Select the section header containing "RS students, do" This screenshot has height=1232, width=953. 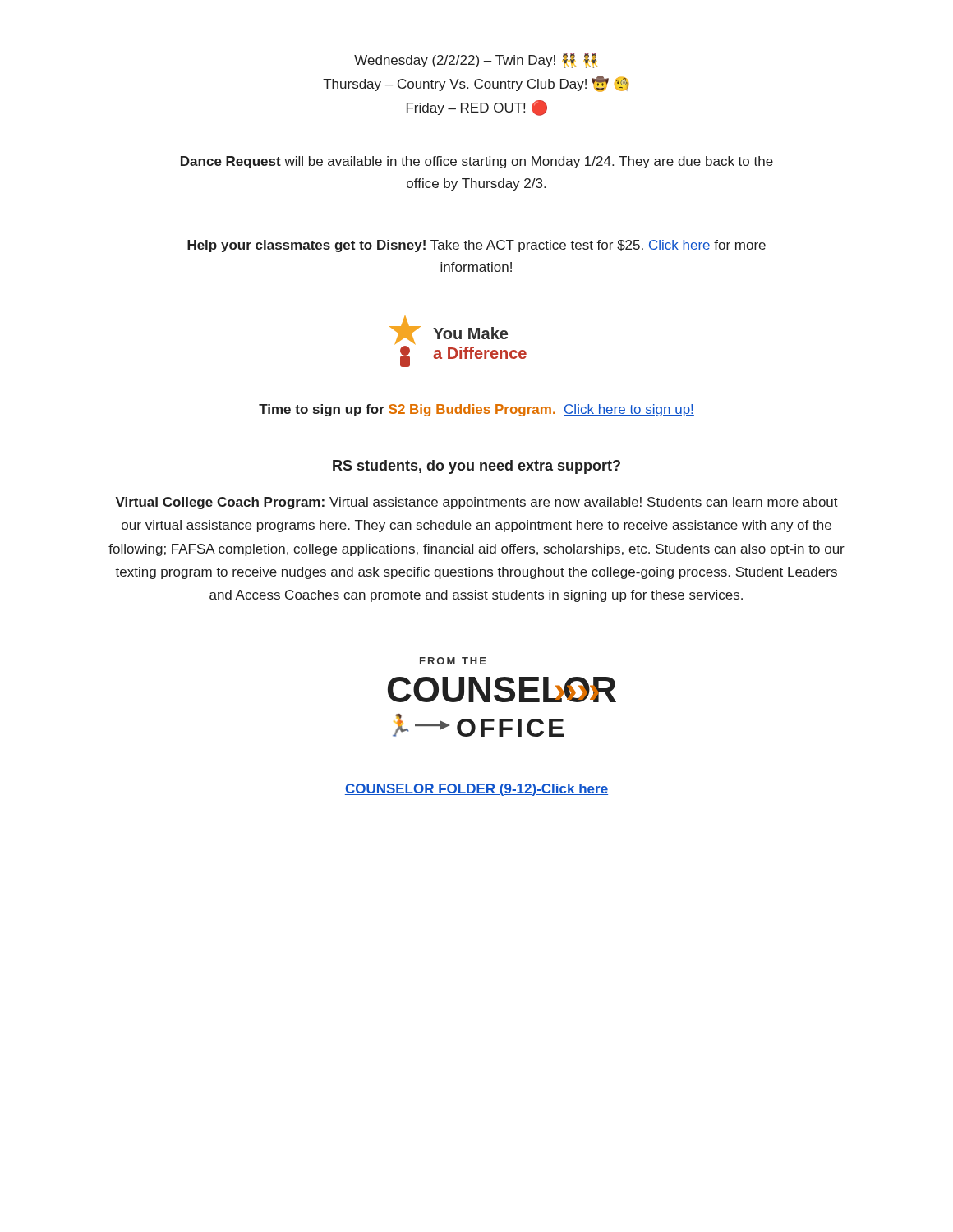(x=476, y=466)
